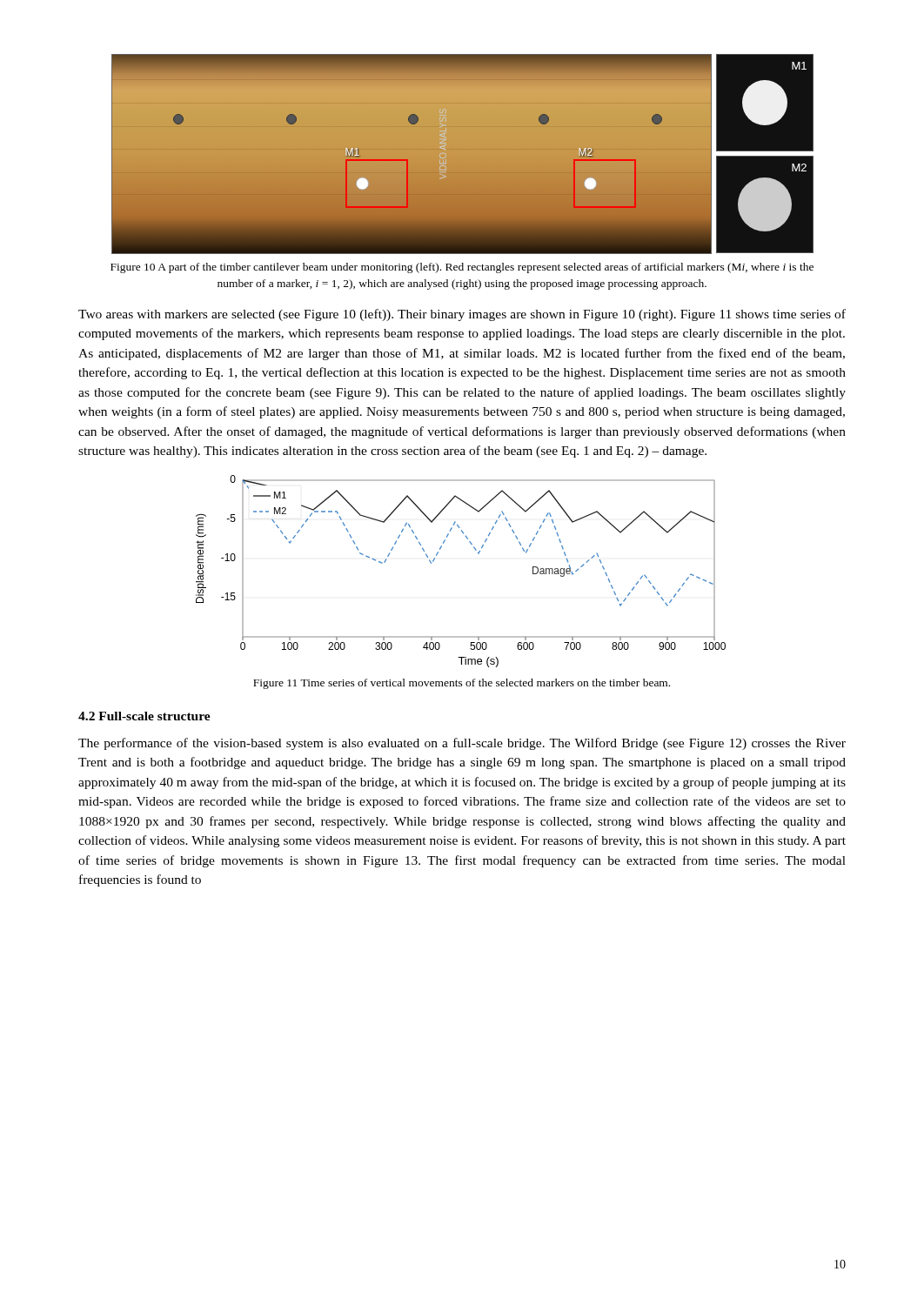Navigate to the element starting "The performance of the vision-based system"
The height and width of the screenshot is (1305, 924).
[462, 811]
